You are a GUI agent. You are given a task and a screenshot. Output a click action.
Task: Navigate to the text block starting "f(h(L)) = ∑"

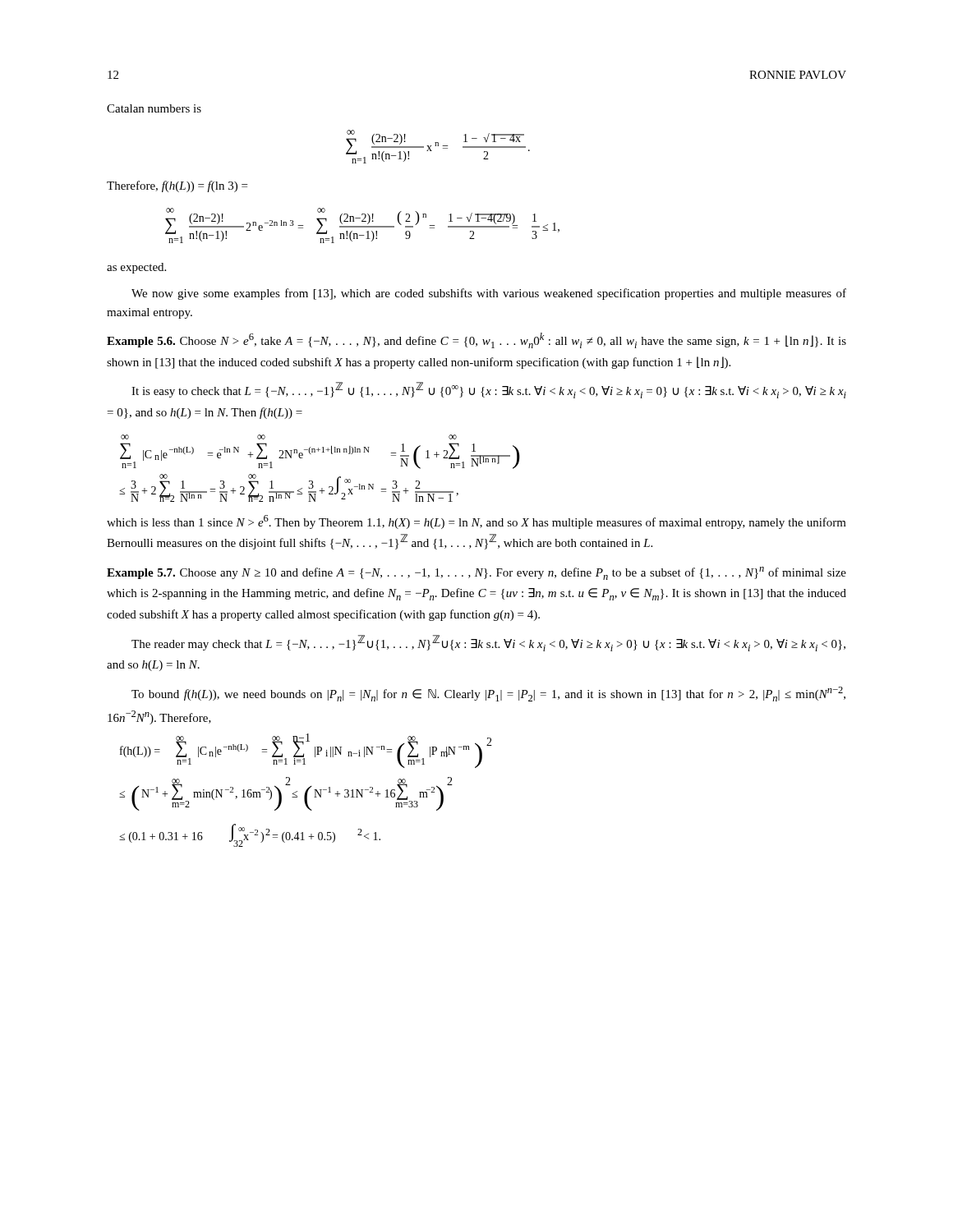click(306, 751)
